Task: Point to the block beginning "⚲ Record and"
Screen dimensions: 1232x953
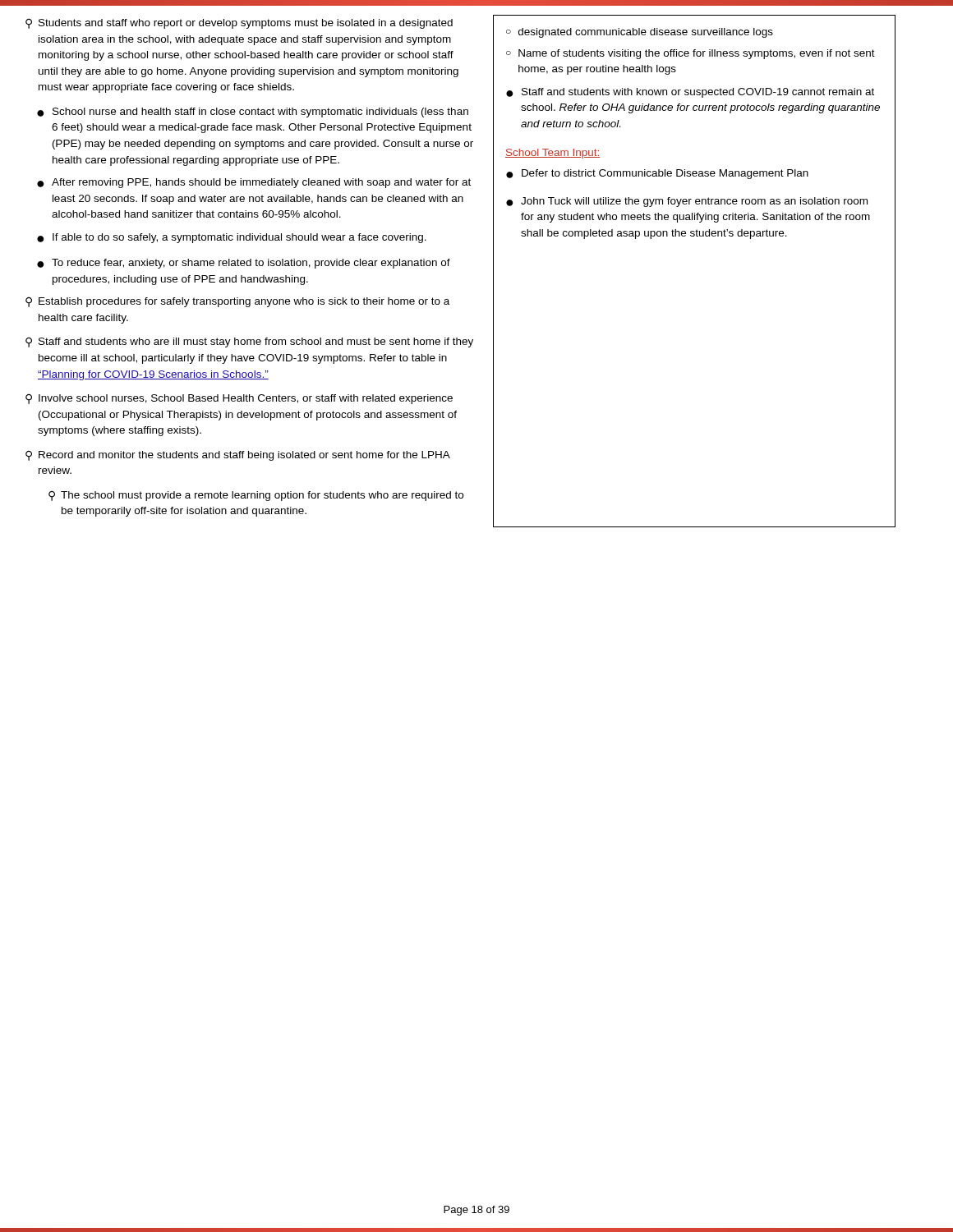Action: pos(251,463)
